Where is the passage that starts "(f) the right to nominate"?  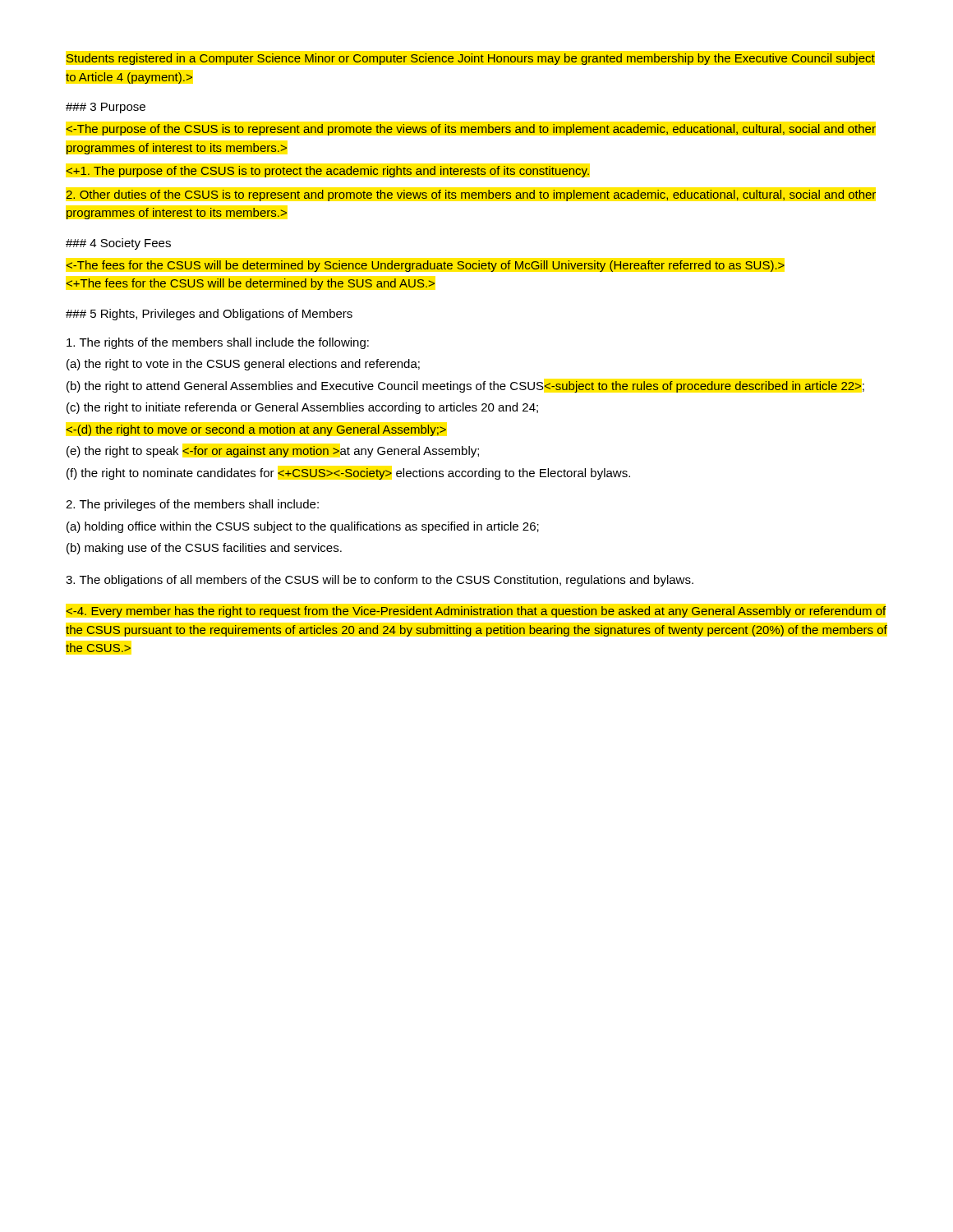[348, 472]
